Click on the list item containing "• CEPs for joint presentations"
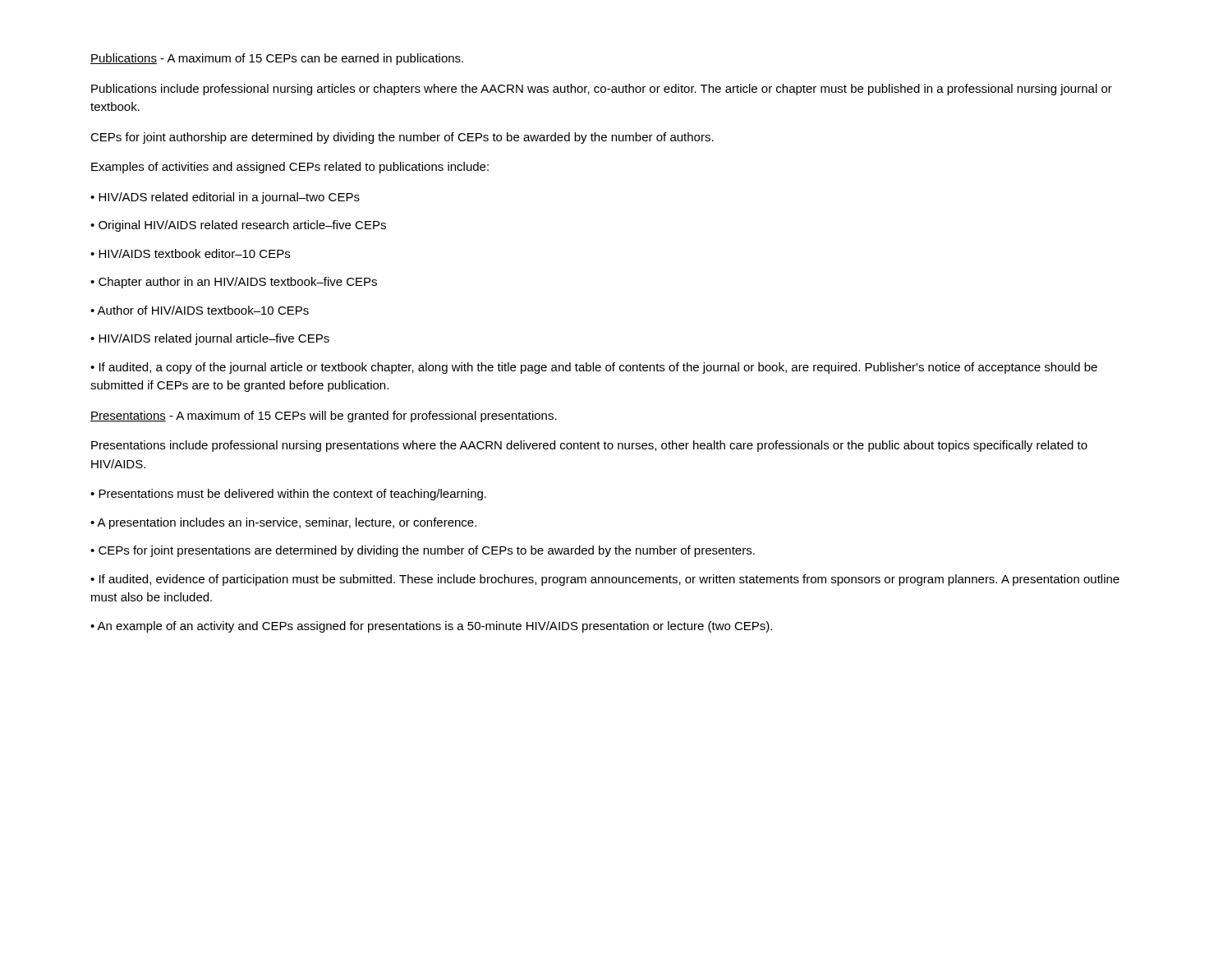Image resolution: width=1232 pixels, height=953 pixels. [423, 550]
